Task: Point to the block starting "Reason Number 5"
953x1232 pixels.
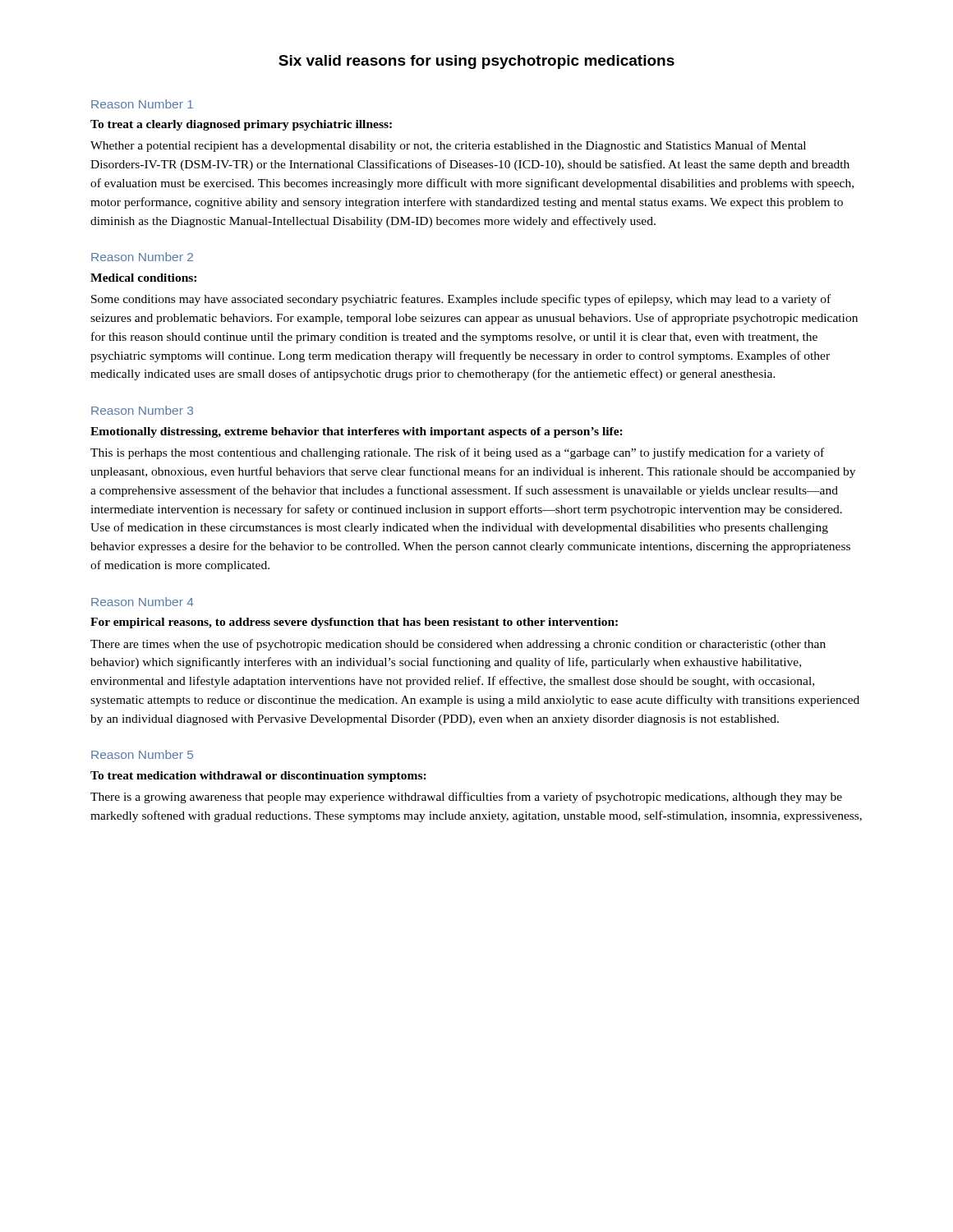Action: coord(142,754)
